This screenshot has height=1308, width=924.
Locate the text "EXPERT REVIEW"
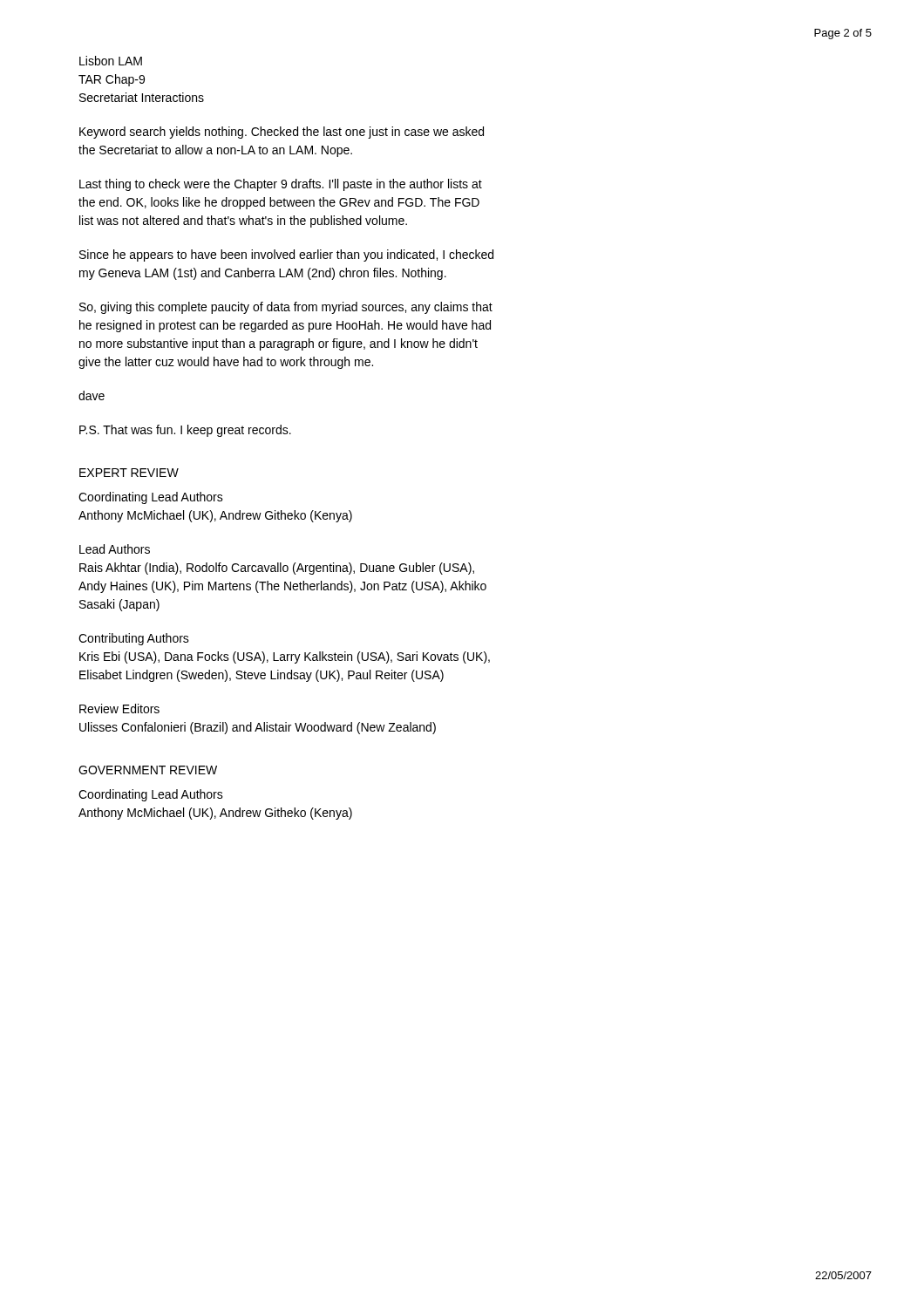click(128, 473)
